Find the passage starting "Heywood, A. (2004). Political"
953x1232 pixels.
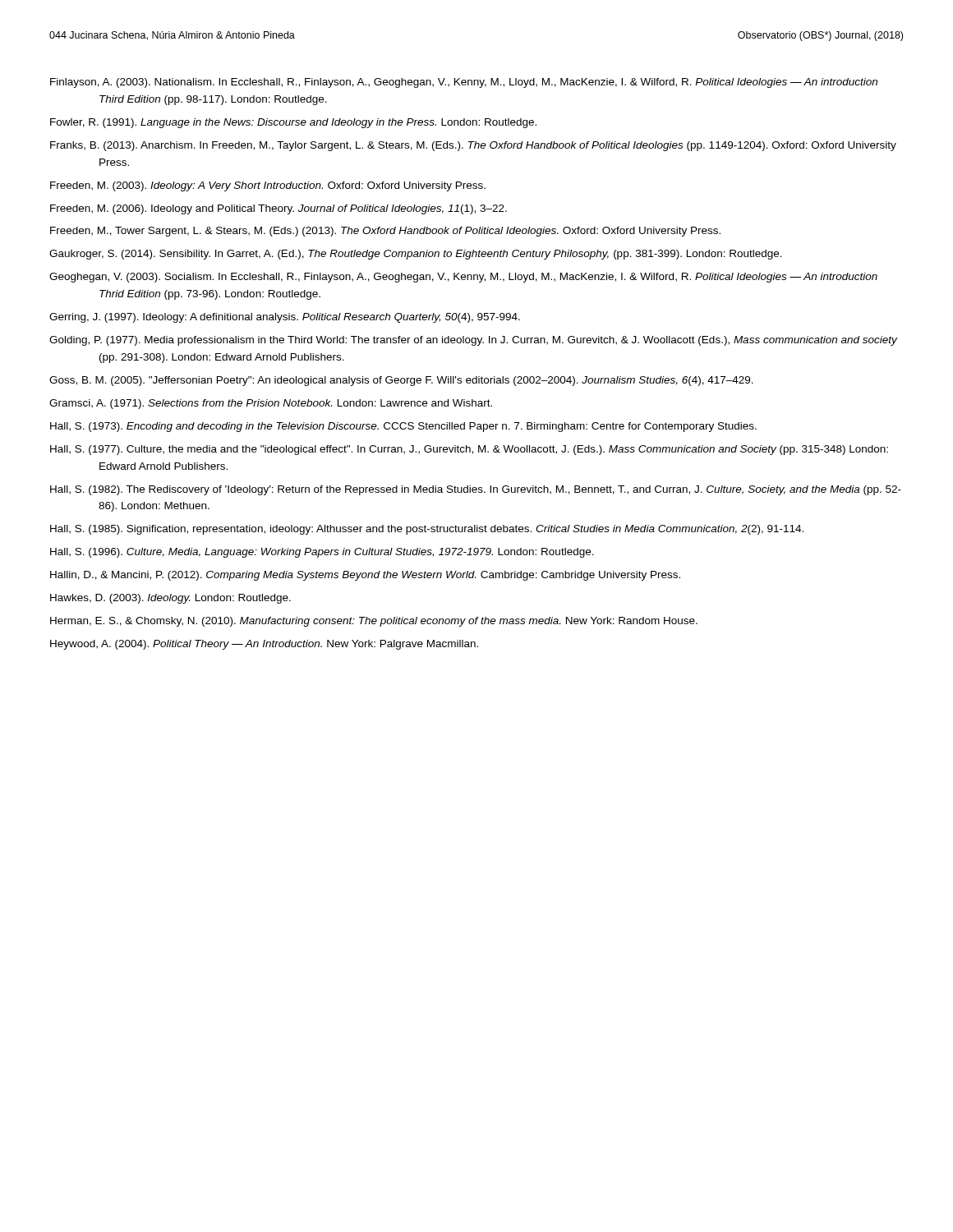click(264, 643)
